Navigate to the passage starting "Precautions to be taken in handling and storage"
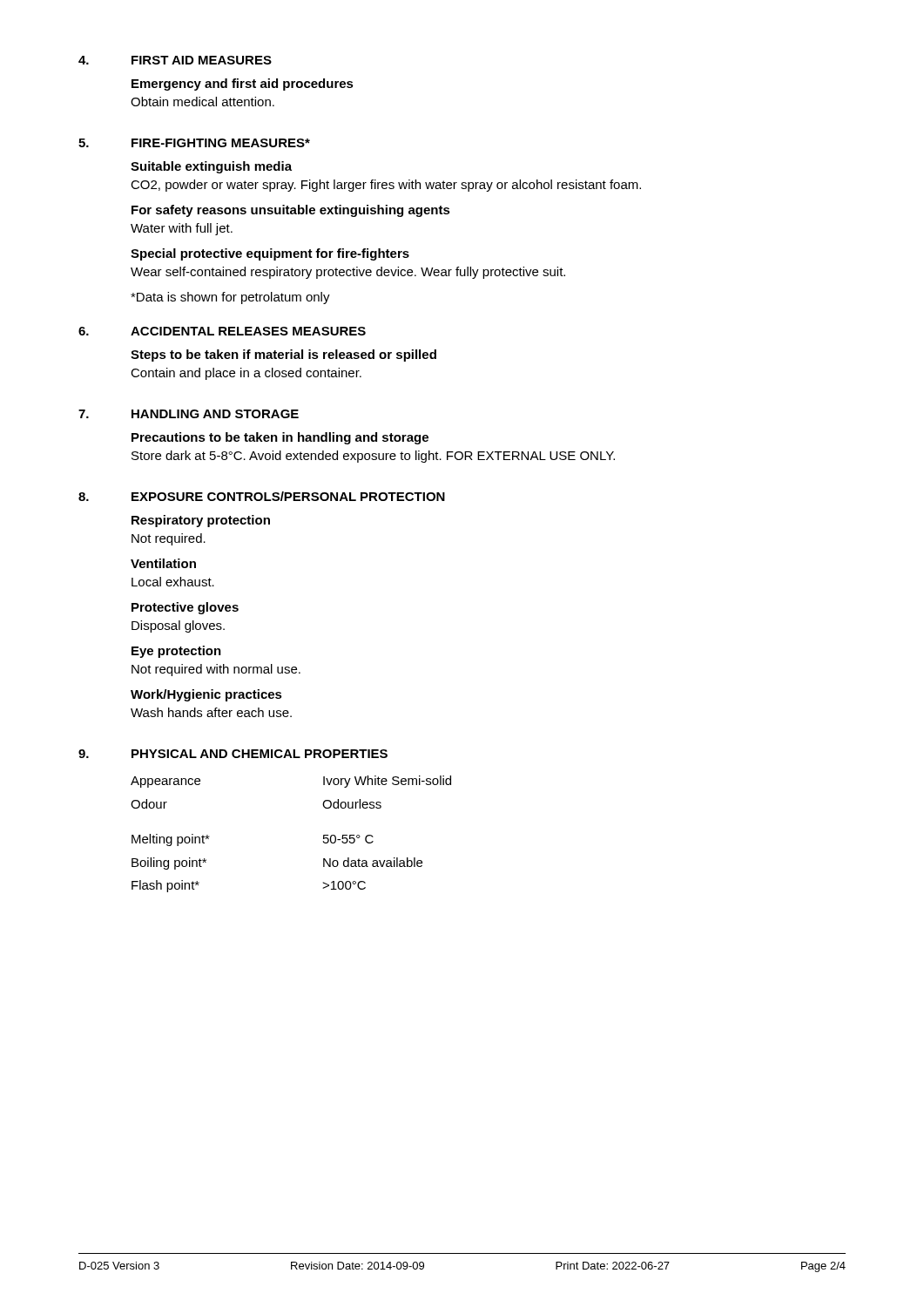This screenshot has width=924, height=1307. [488, 447]
